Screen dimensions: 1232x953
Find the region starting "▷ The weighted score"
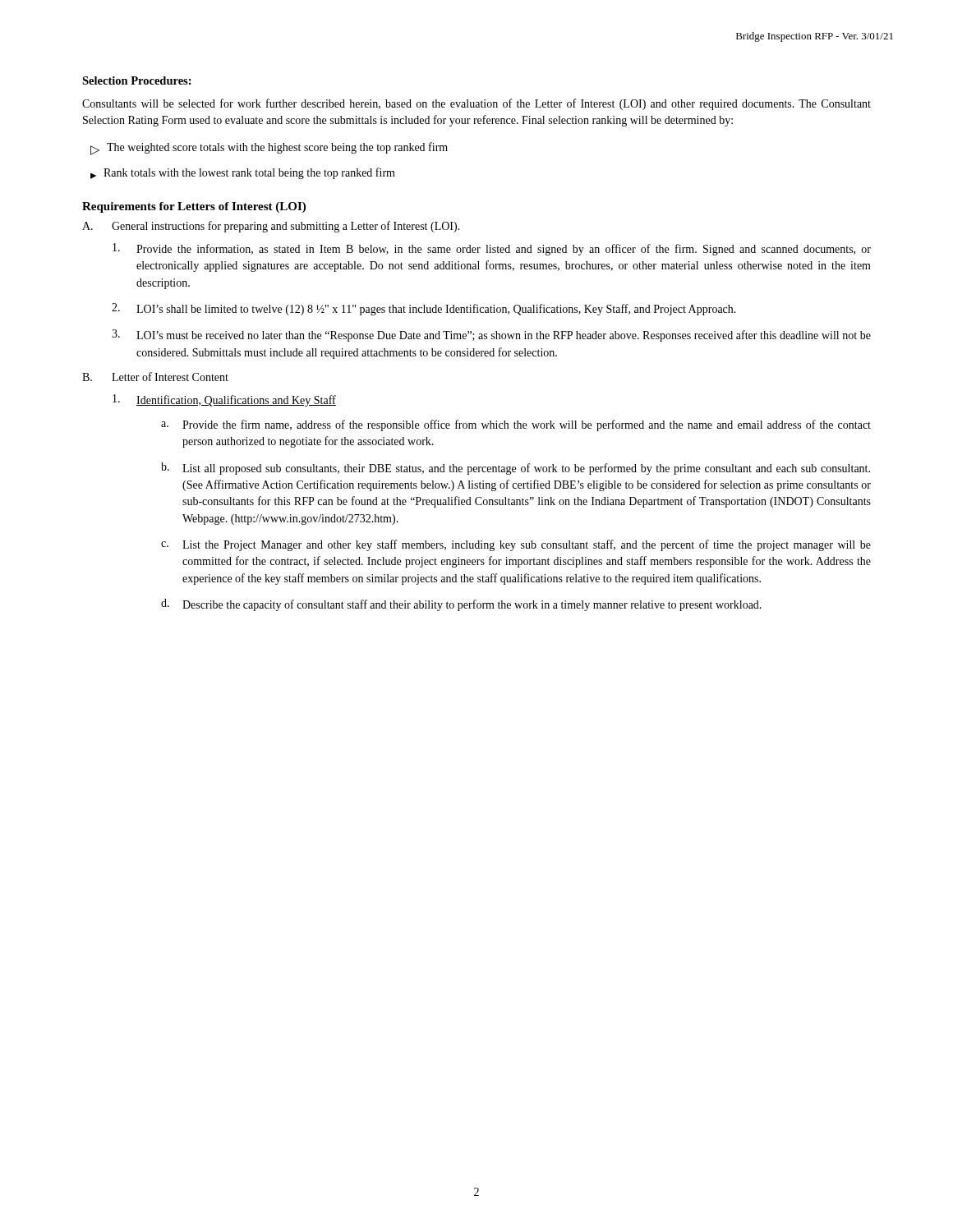[x=269, y=150]
